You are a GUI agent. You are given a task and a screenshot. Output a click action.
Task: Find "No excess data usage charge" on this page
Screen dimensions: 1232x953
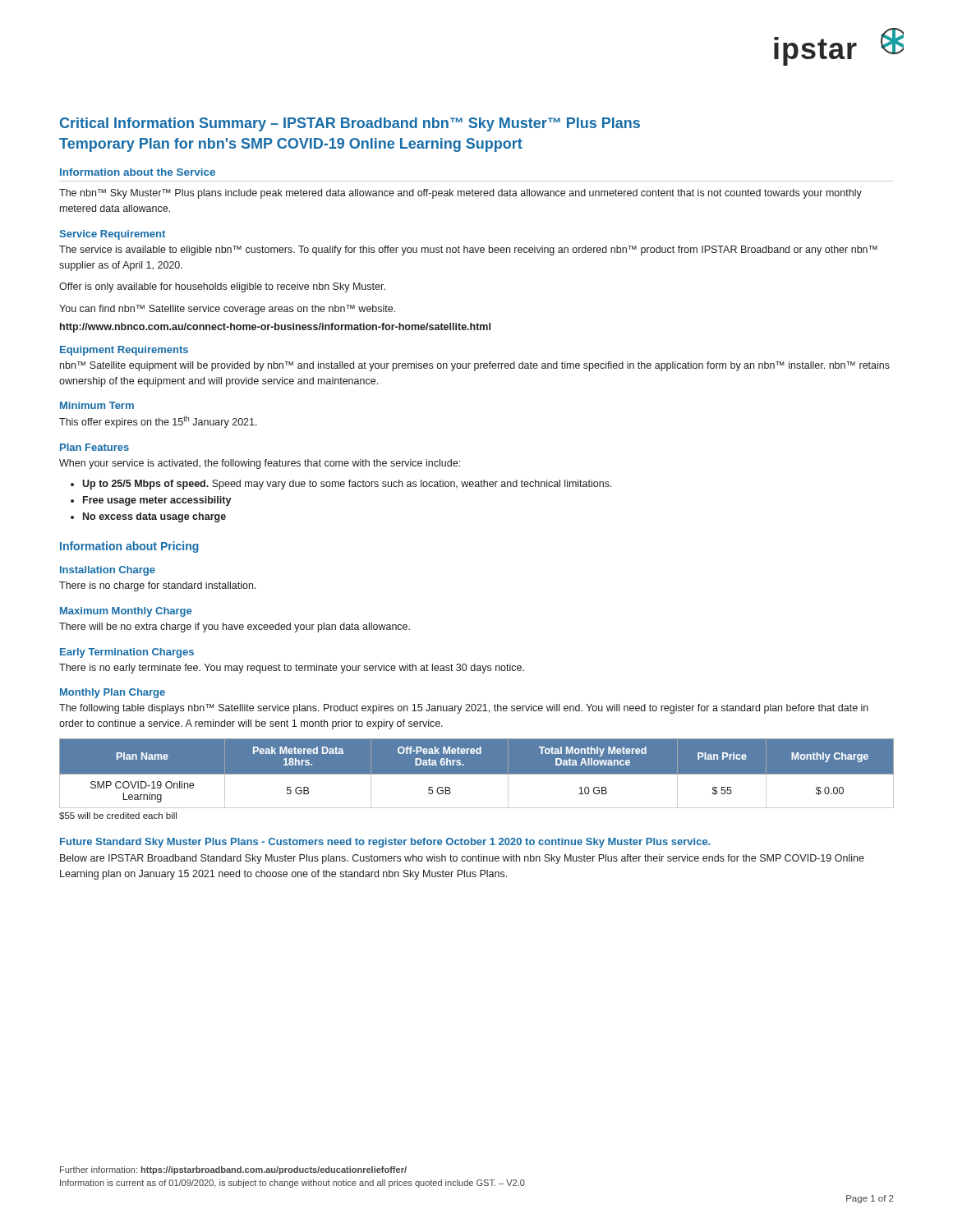point(154,517)
